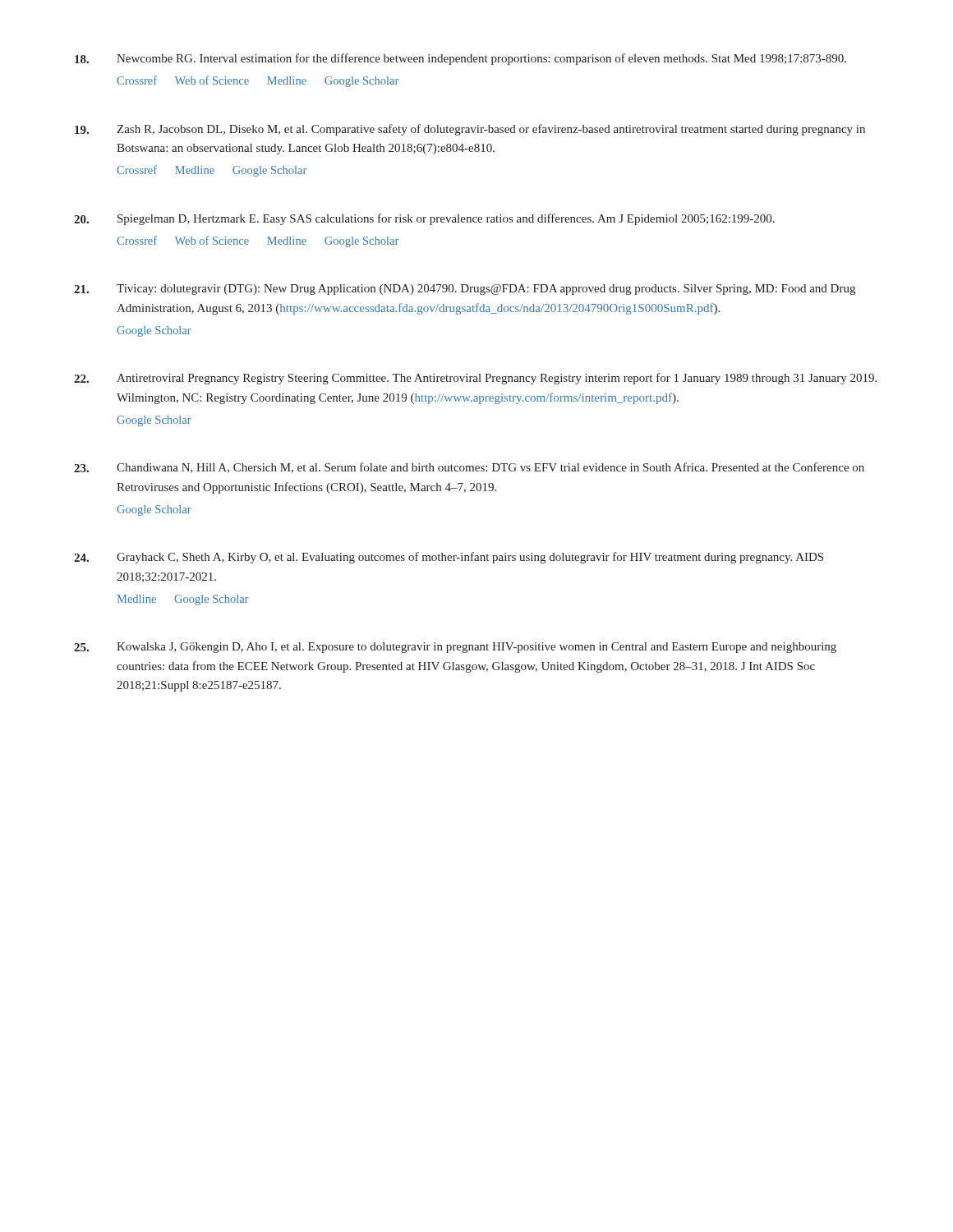Locate the passage starting "20. Spiegelman D, Hertzmark E. Easy SAS calculations"
The width and height of the screenshot is (953, 1232).
coord(476,230)
